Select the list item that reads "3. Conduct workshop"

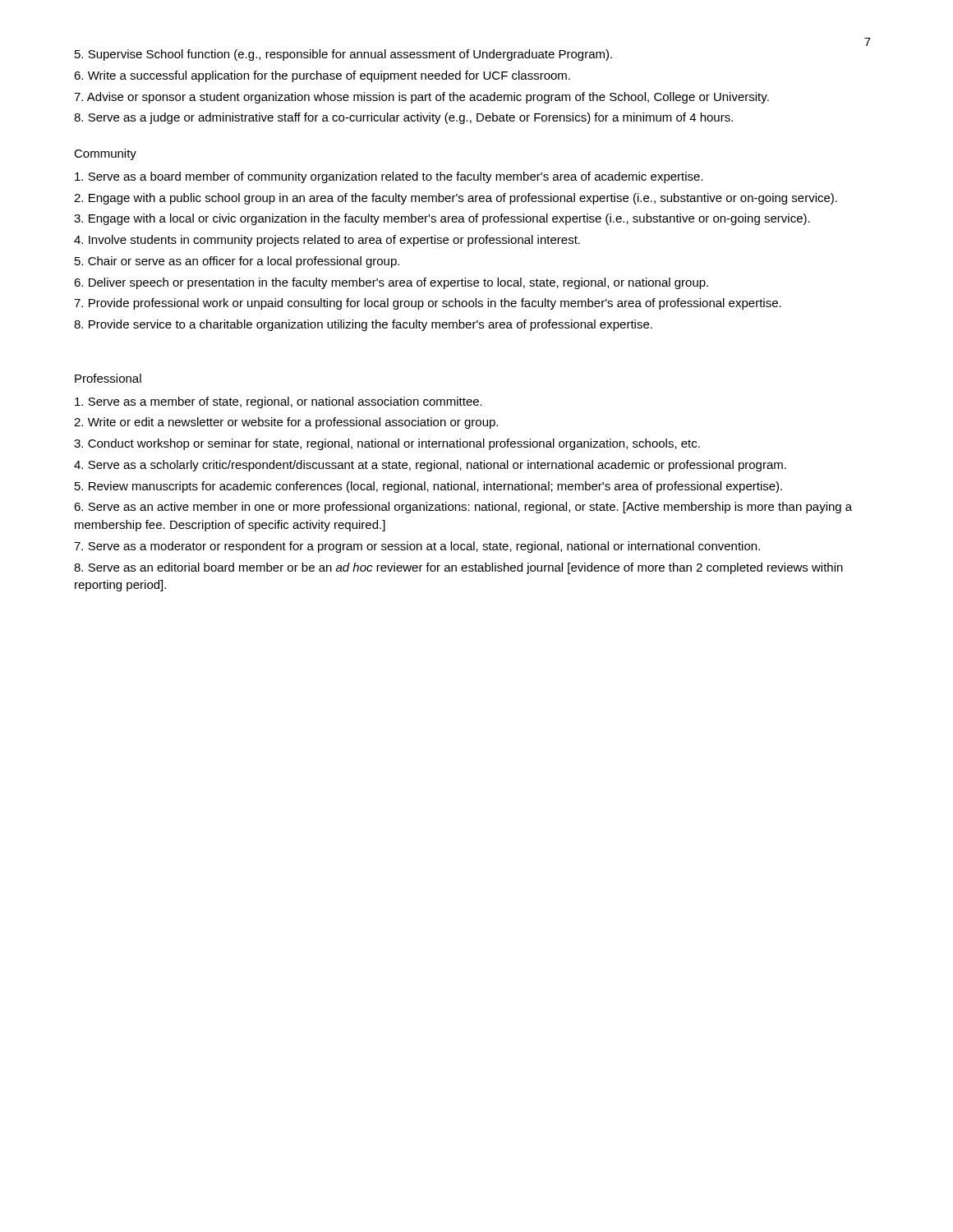(x=387, y=443)
